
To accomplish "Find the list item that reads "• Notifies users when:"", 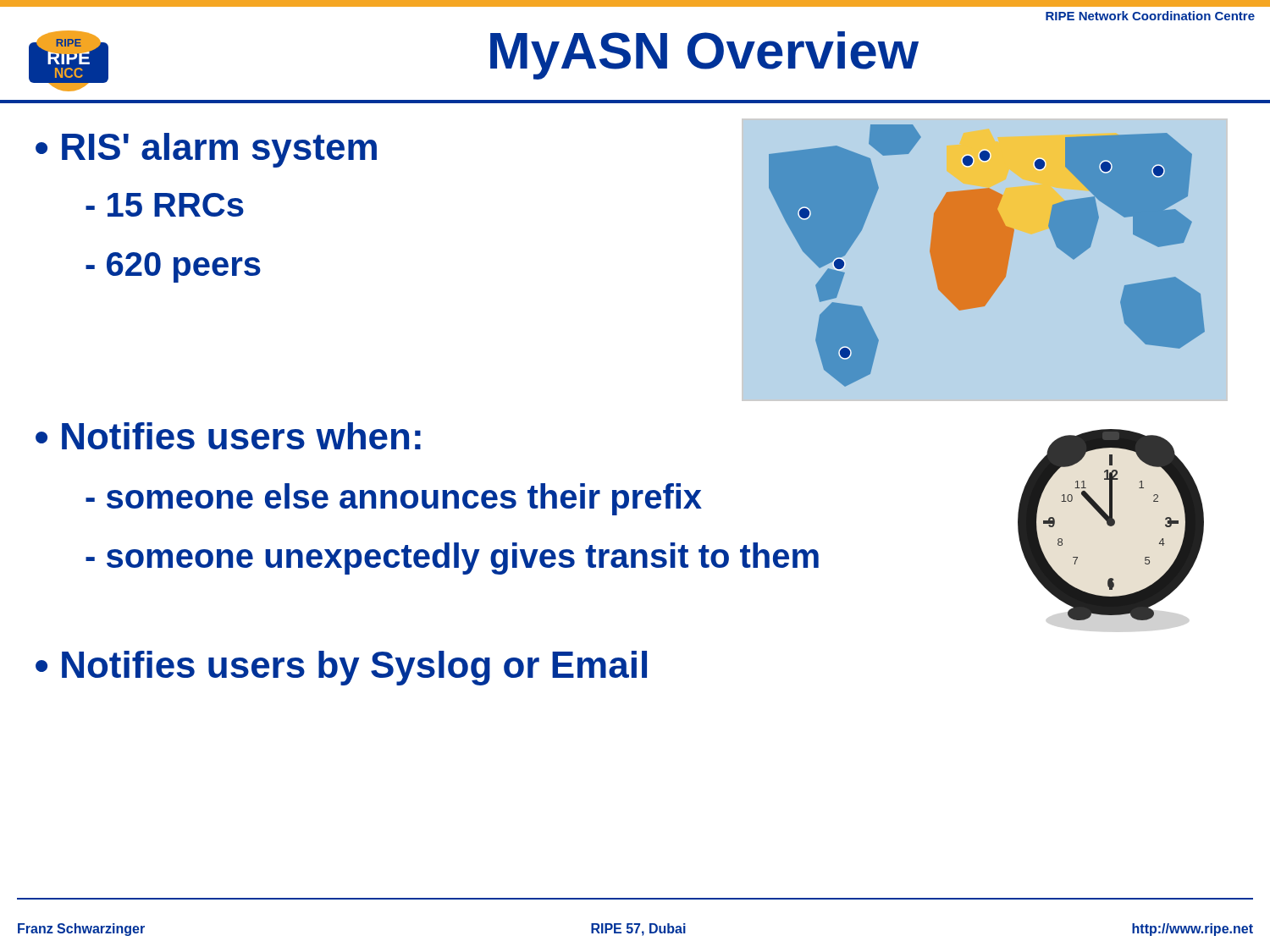I will coord(229,437).
